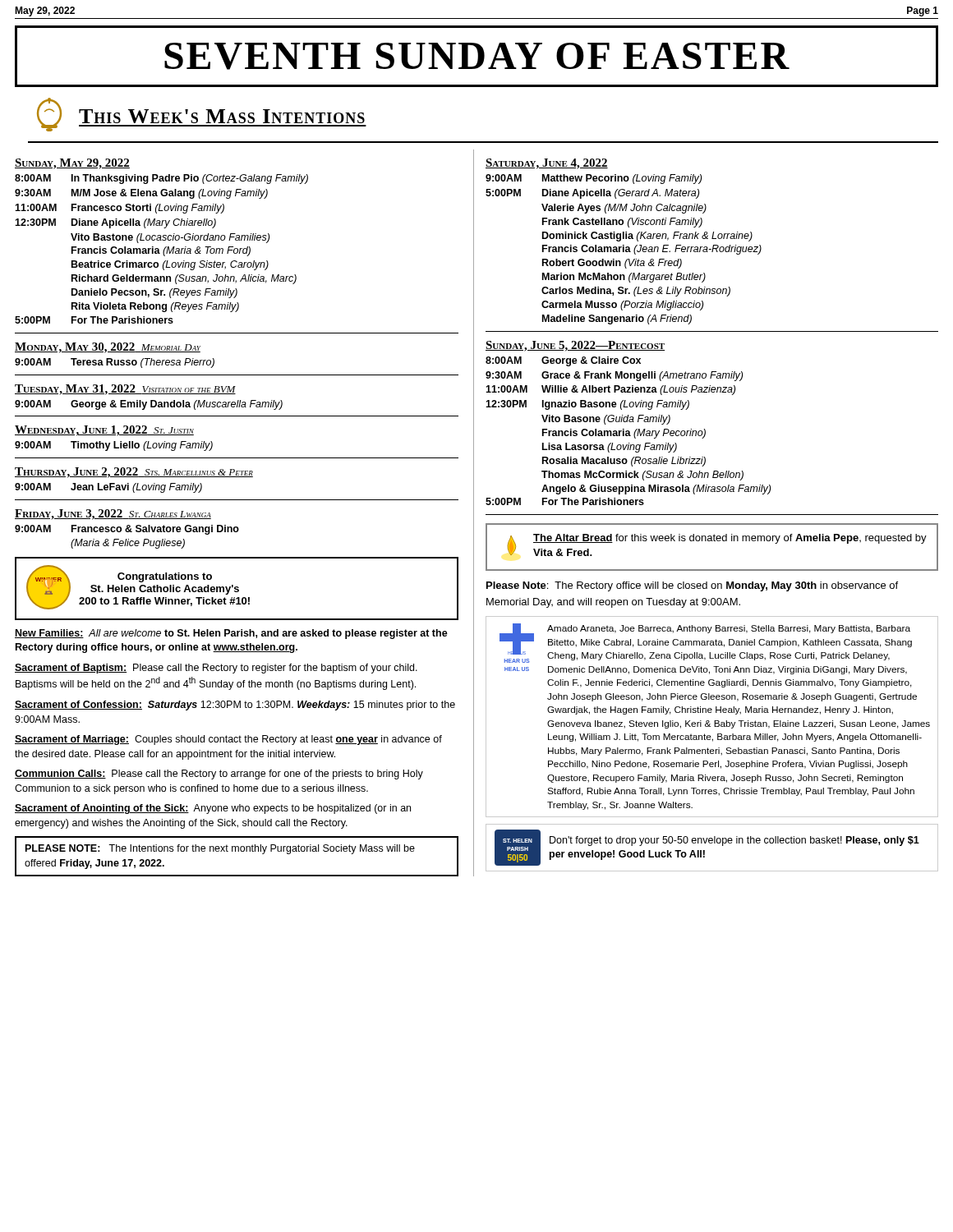953x1232 pixels.
Task: Find the section header on this page that starts "Saturday, June 4,"
Action: point(547,163)
